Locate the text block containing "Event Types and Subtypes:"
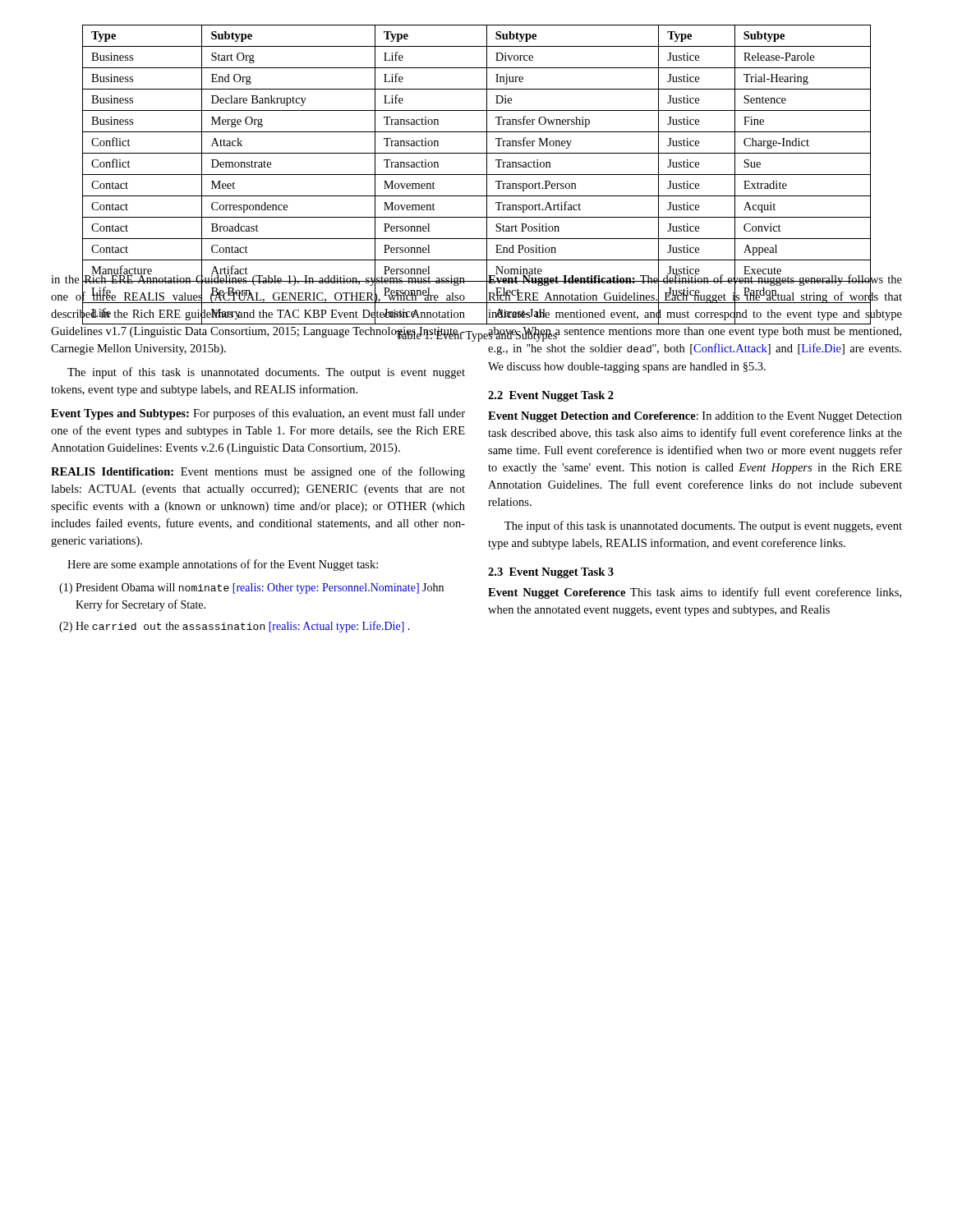The height and width of the screenshot is (1232, 953). pyautogui.click(x=258, y=431)
